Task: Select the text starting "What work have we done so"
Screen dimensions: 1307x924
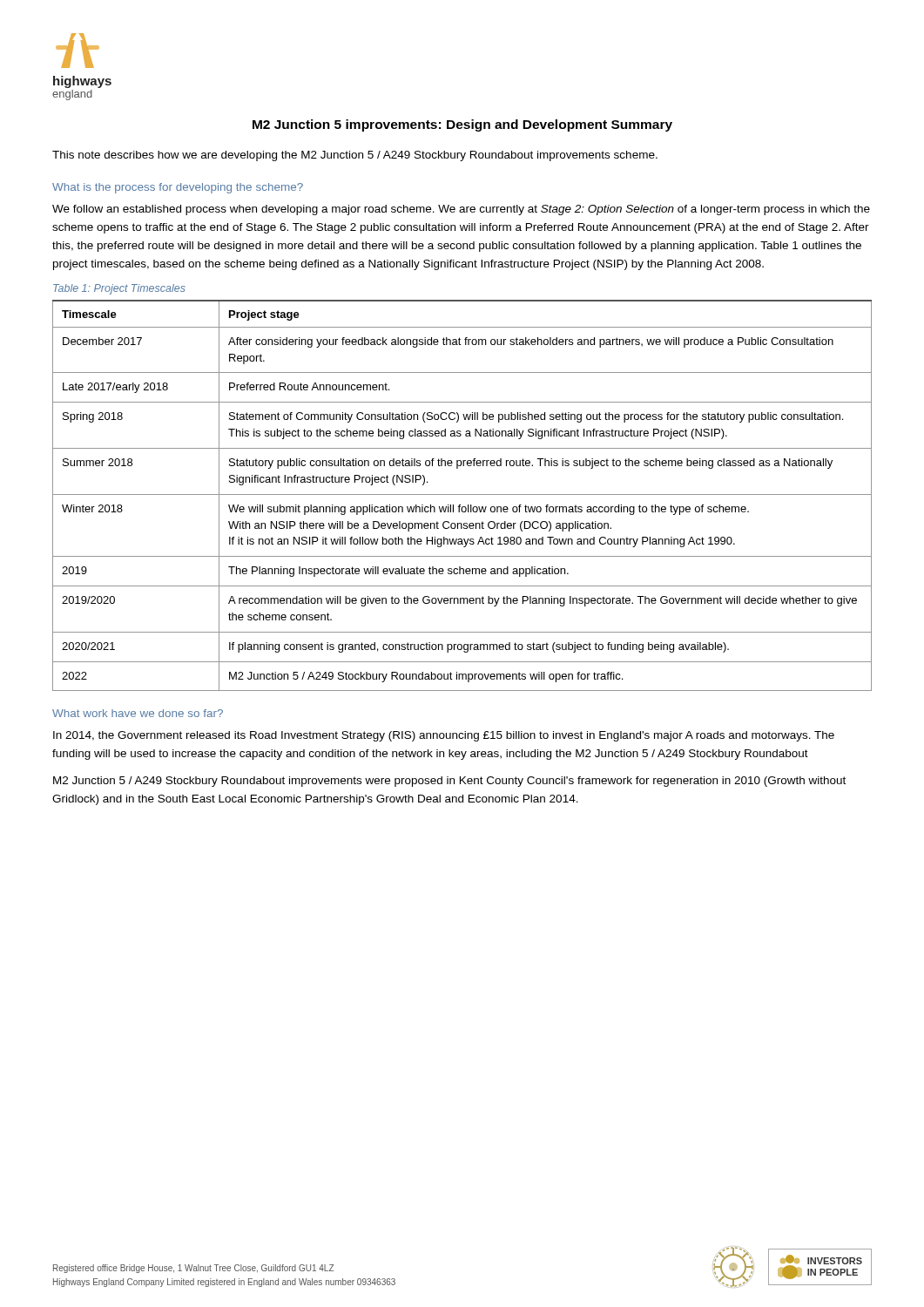Action: pyautogui.click(x=138, y=714)
